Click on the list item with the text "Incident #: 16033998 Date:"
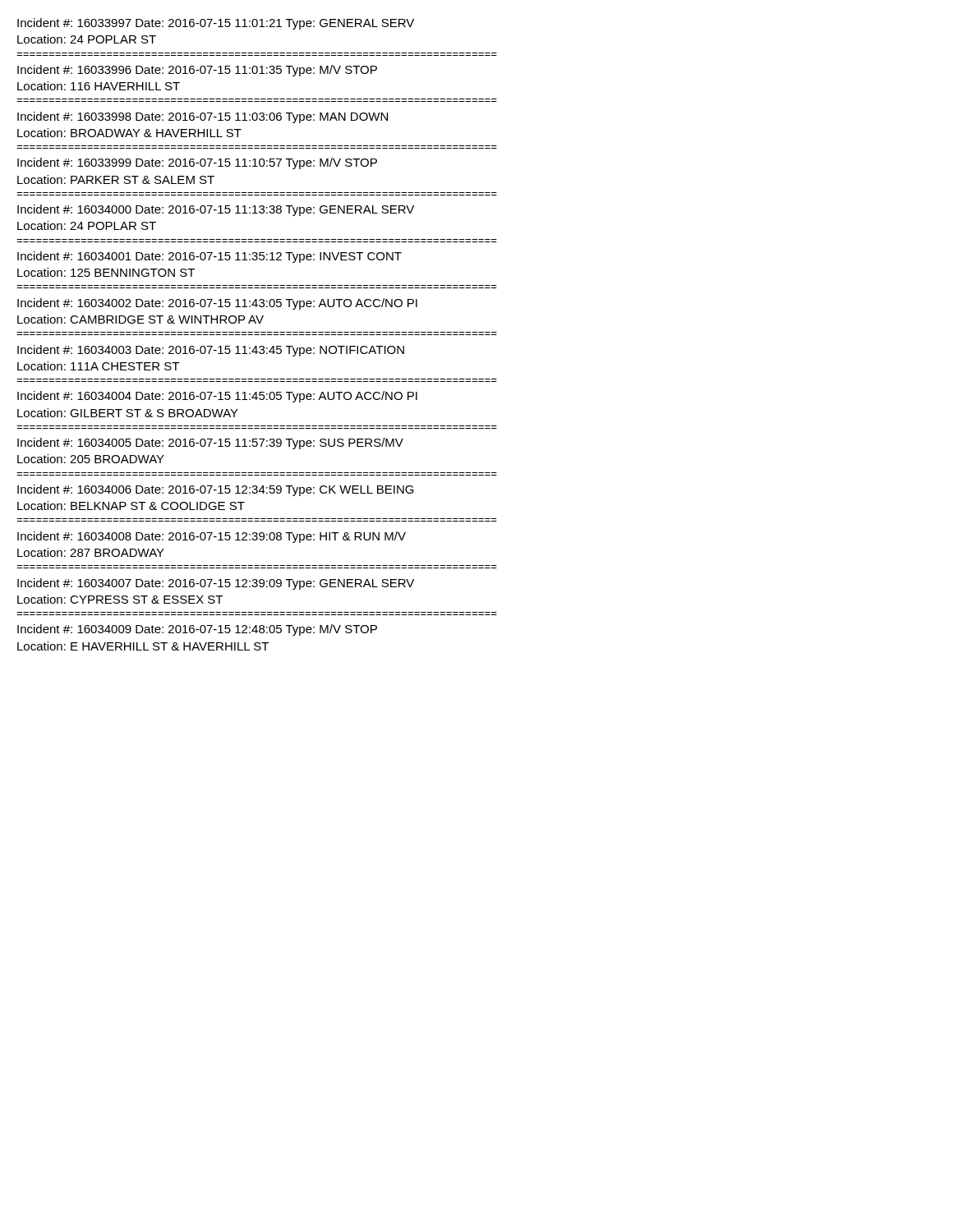Viewport: 953px width, 1232px height. pyautogui.click(x=203, y=117)
